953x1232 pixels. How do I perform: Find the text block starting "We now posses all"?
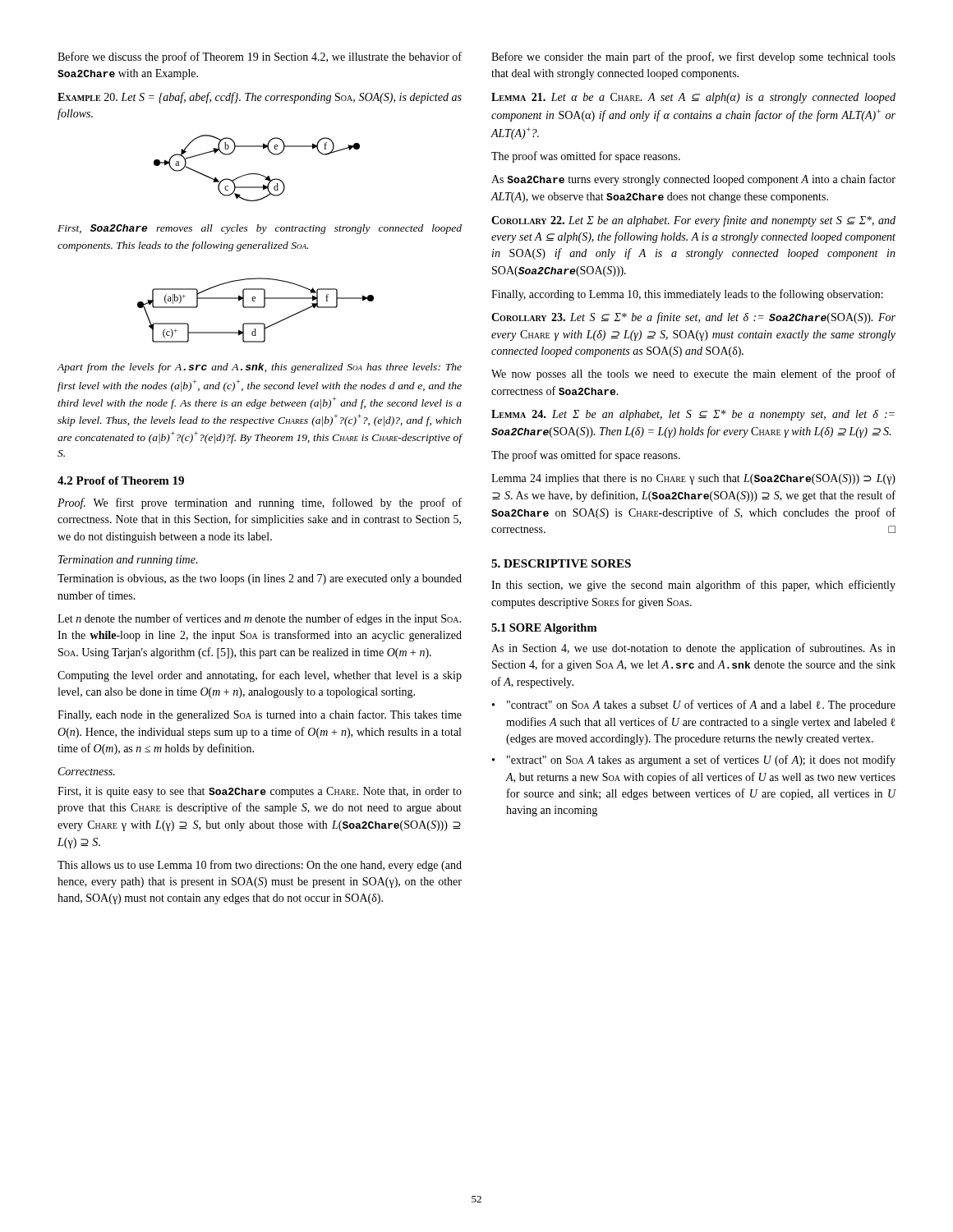pyautogui.click(x=693, y=383)
